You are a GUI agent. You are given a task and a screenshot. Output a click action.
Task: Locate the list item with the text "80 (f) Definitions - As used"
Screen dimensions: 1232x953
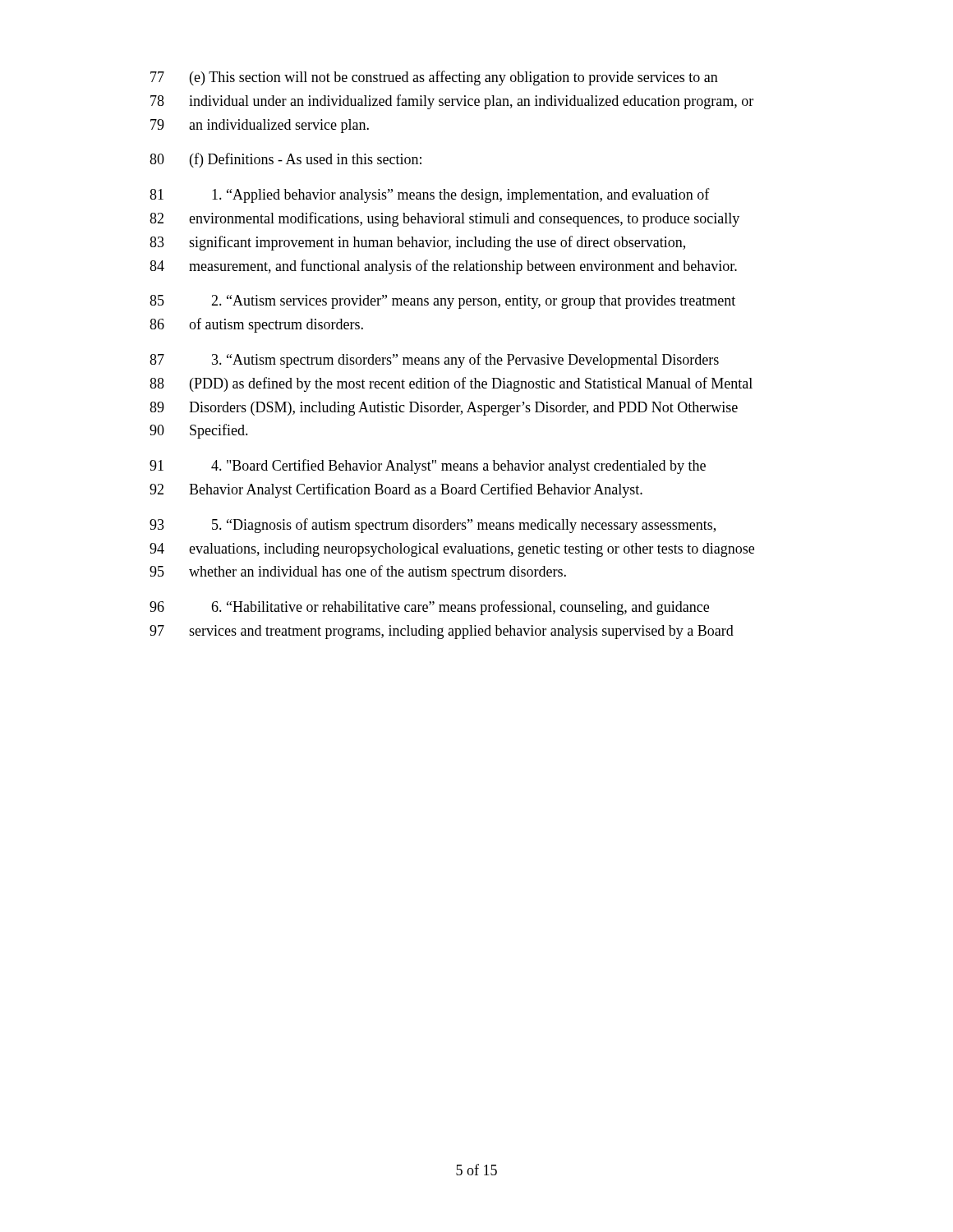tap(285, 160)
